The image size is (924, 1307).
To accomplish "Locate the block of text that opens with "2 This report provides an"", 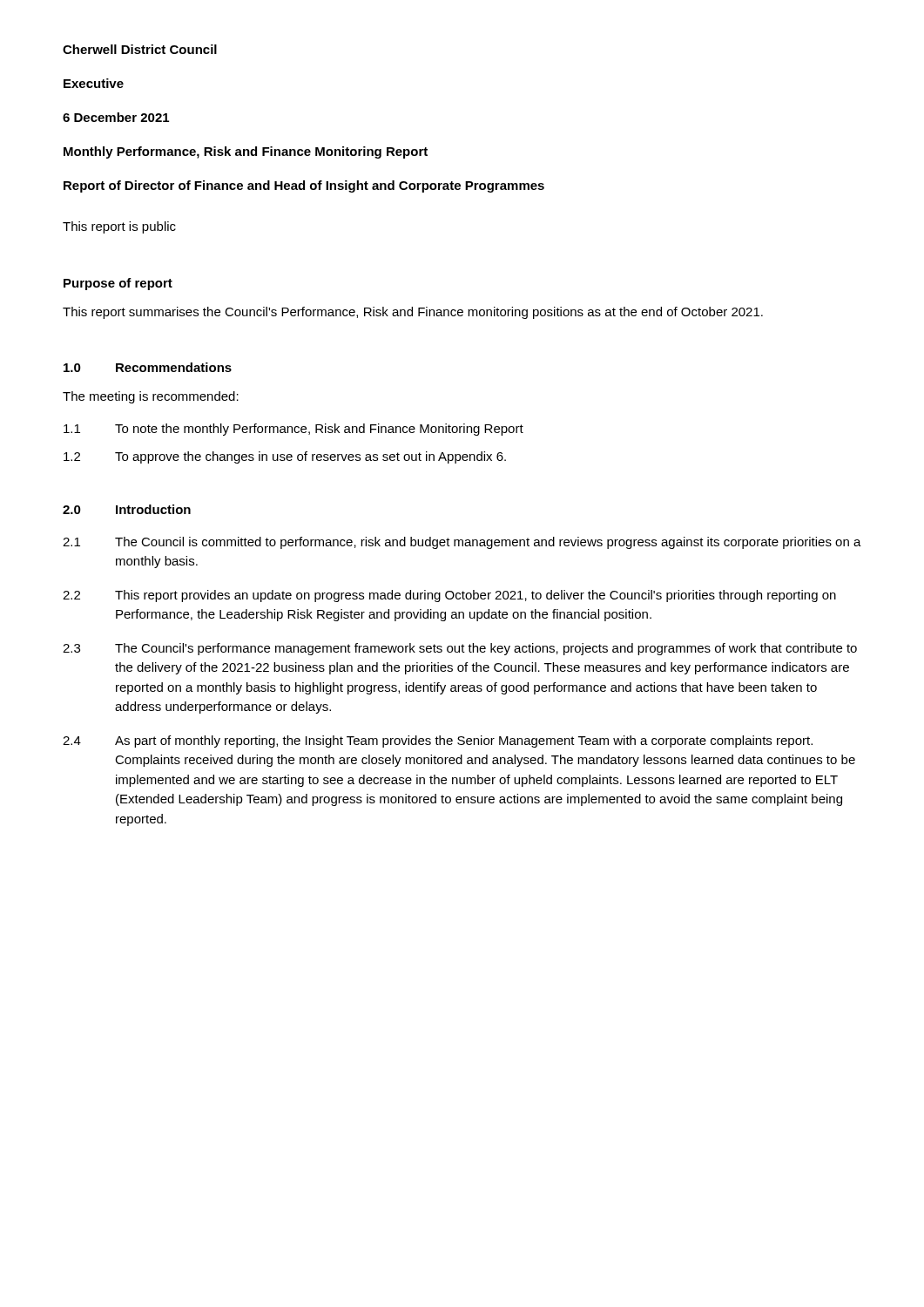I will (x=462, y=605).
